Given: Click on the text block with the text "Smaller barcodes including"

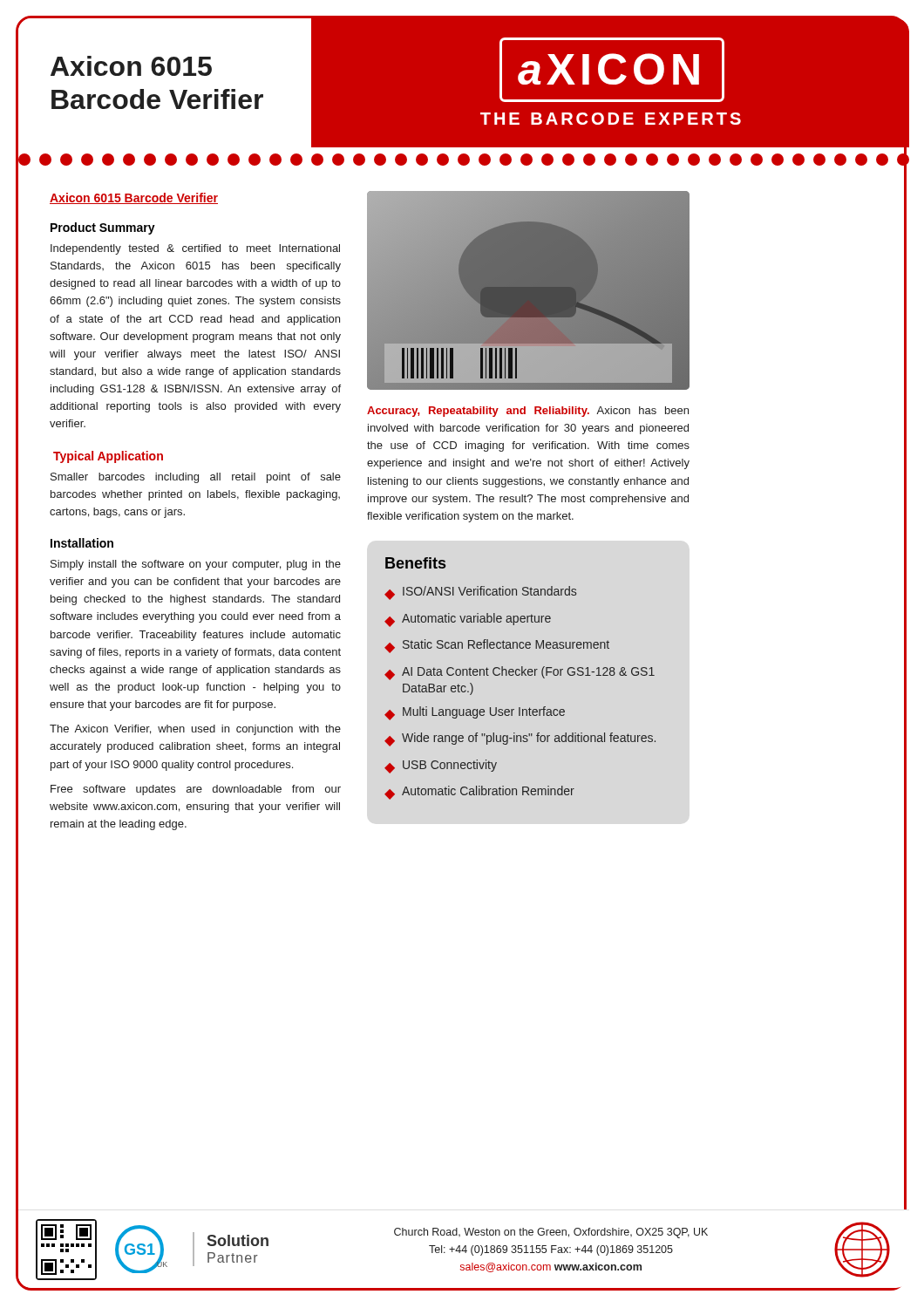Looking at the screenshot, I should click(x=195, y=494).
